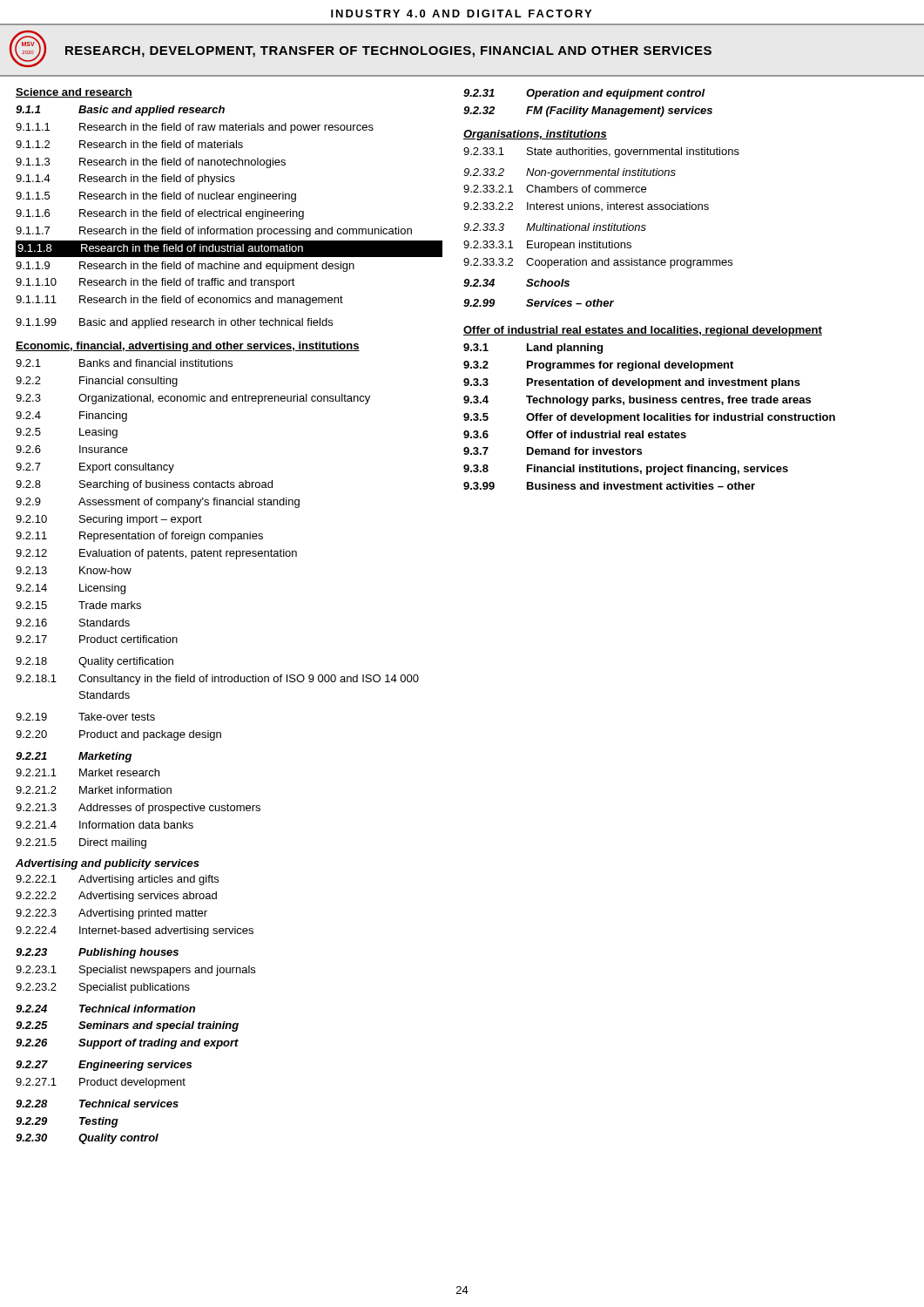Navigate to the passage starting "9.2.8 Searching of business contacts abroad"
This screenshot has width=924, height=1307.
coord(145,485)
